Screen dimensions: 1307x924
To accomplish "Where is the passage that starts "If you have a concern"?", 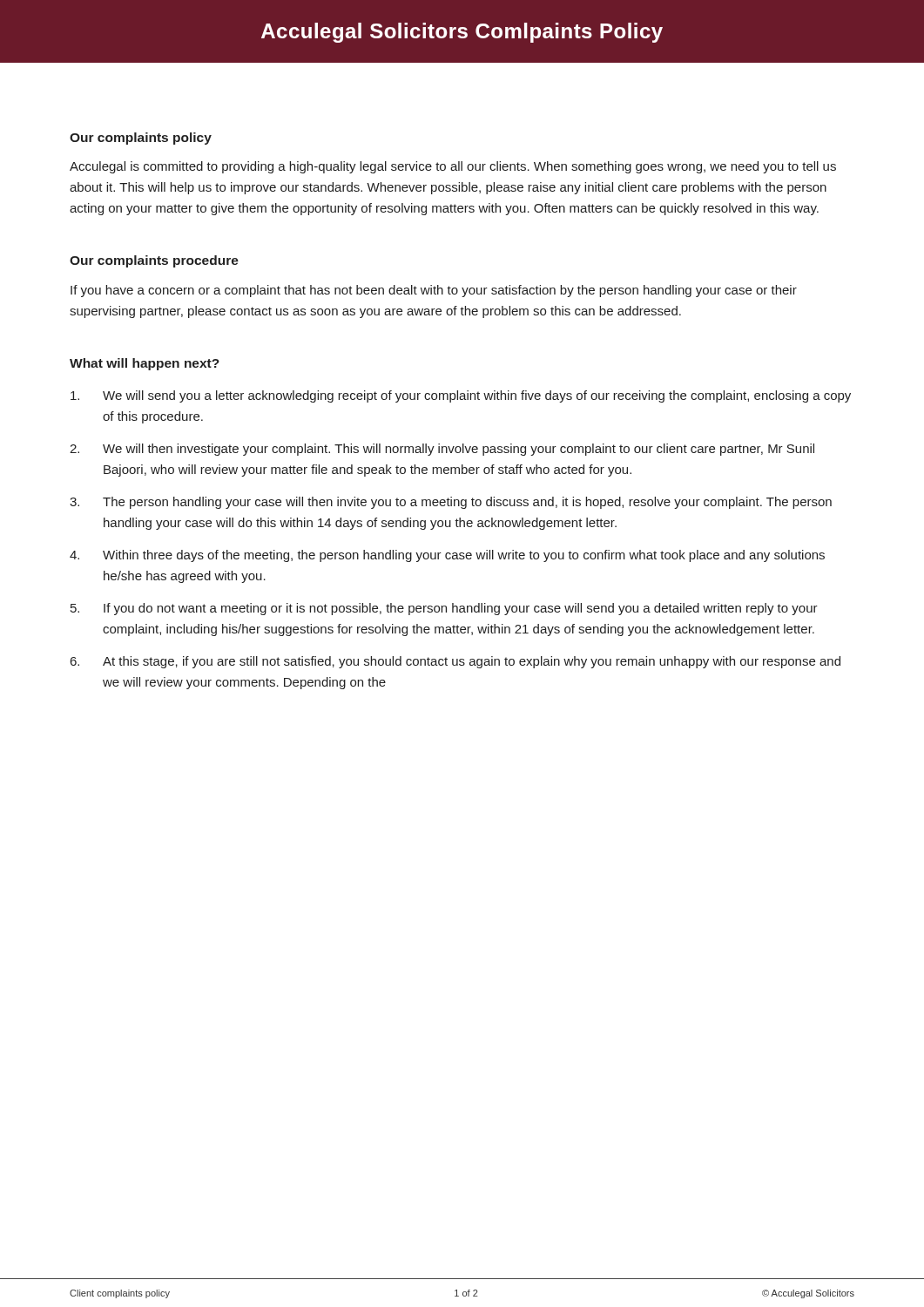I will (433, 300).
